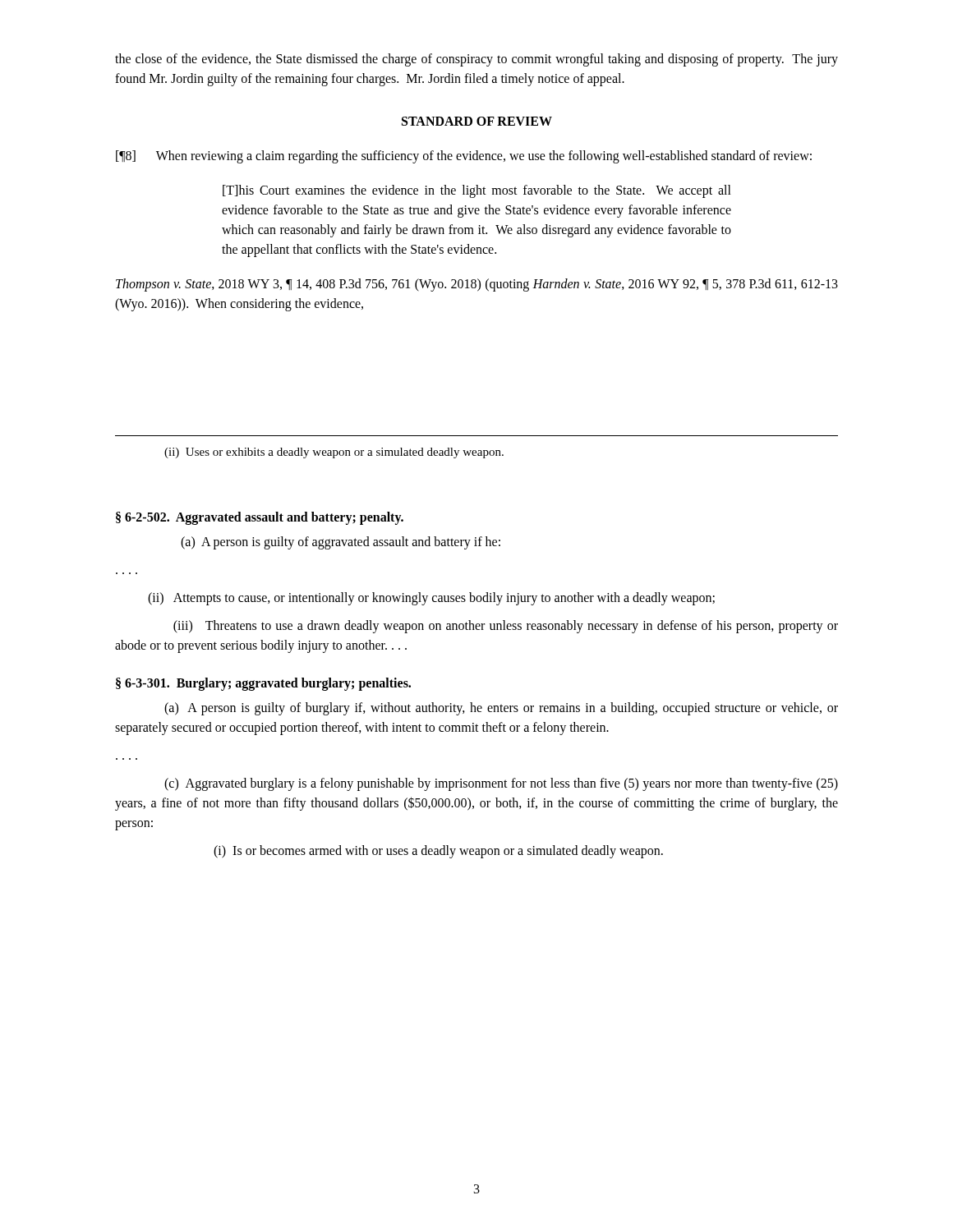Find the block on this page that starts "(a) A person is guilty of aggravated"
953x1232 pixels.
click(341, 542)
